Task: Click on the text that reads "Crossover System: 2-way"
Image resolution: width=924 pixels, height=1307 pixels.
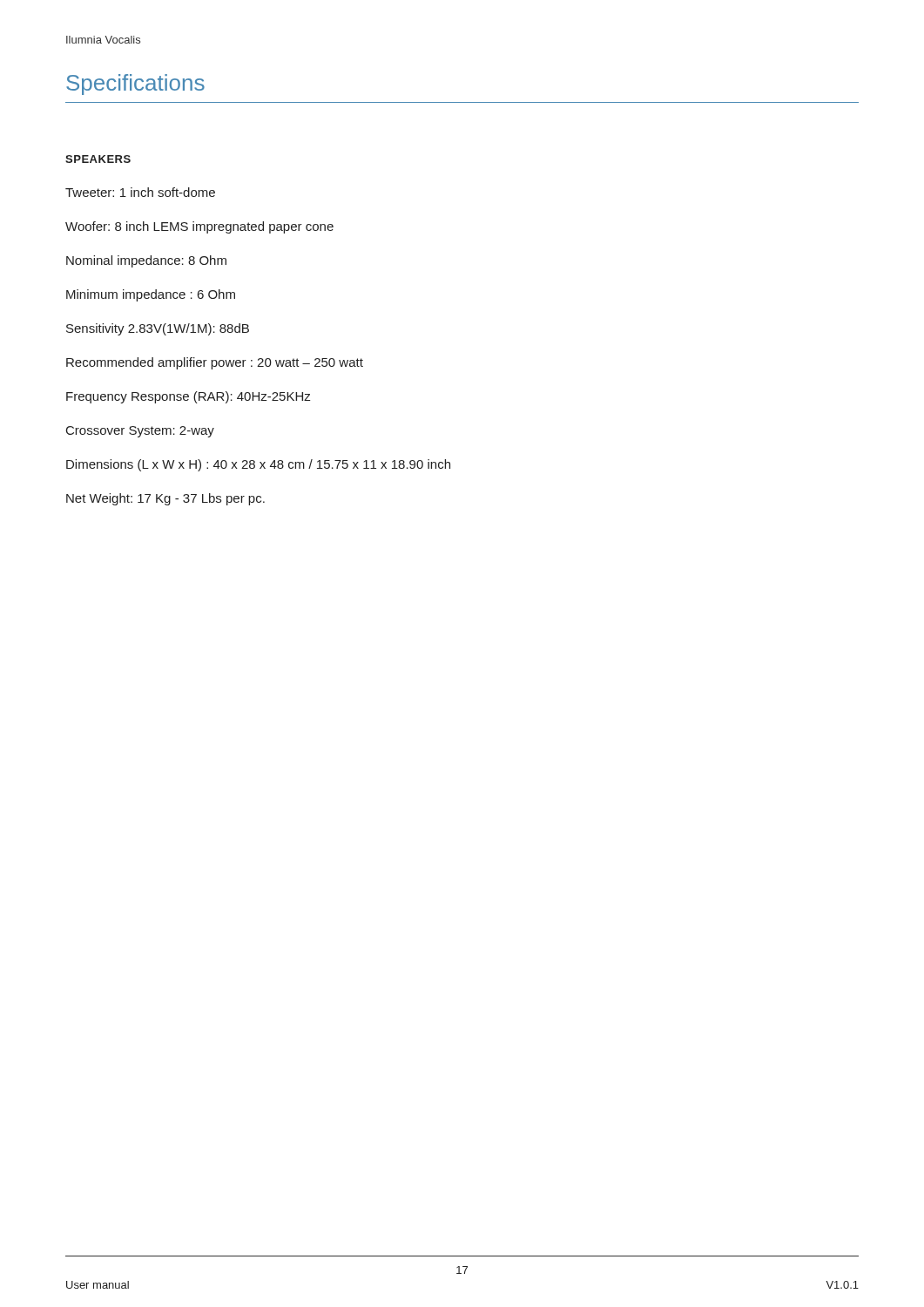Action: pyautogui.click(x=140, y=430)
